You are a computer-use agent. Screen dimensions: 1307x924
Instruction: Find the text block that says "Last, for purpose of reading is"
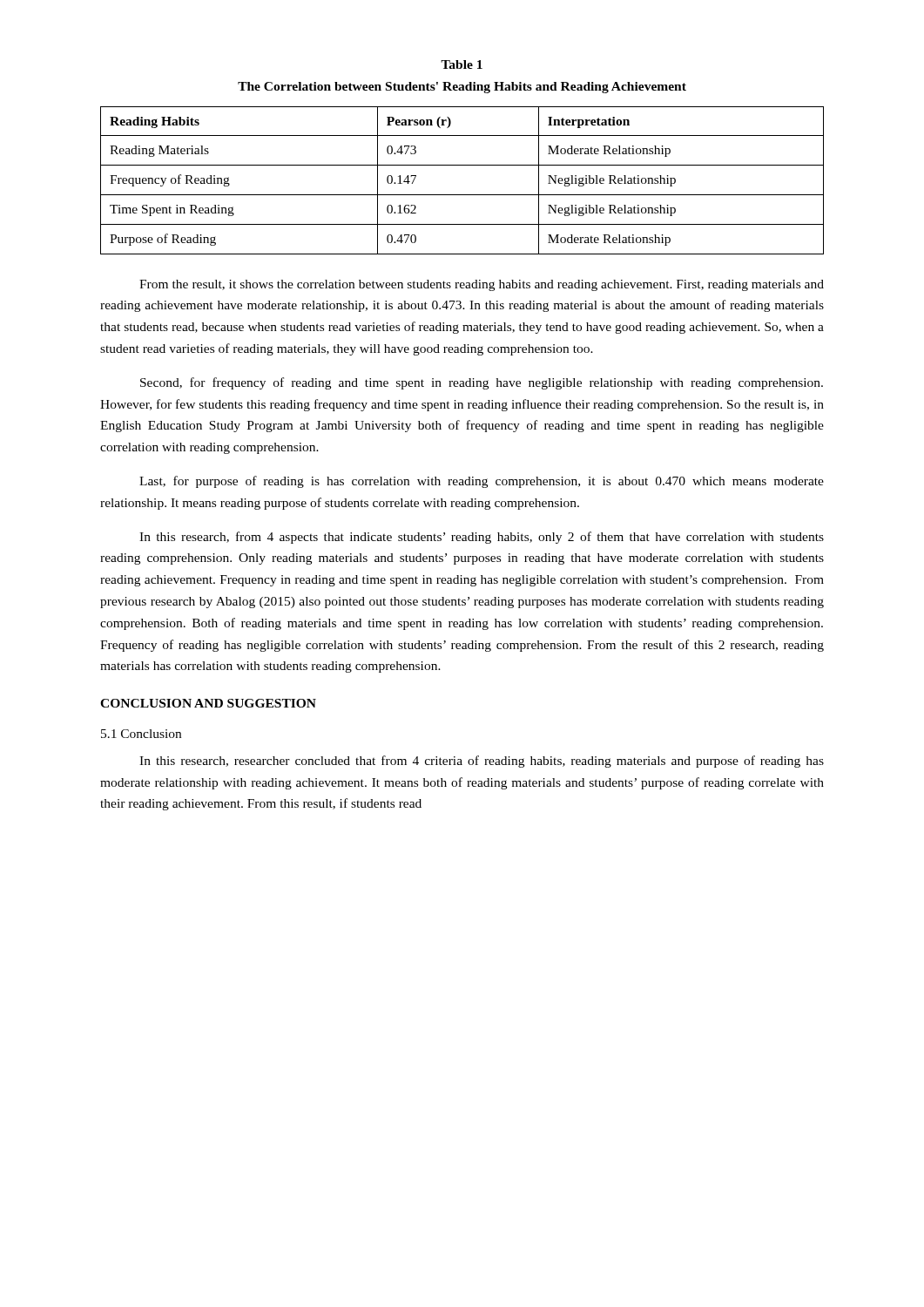(462, 491)
